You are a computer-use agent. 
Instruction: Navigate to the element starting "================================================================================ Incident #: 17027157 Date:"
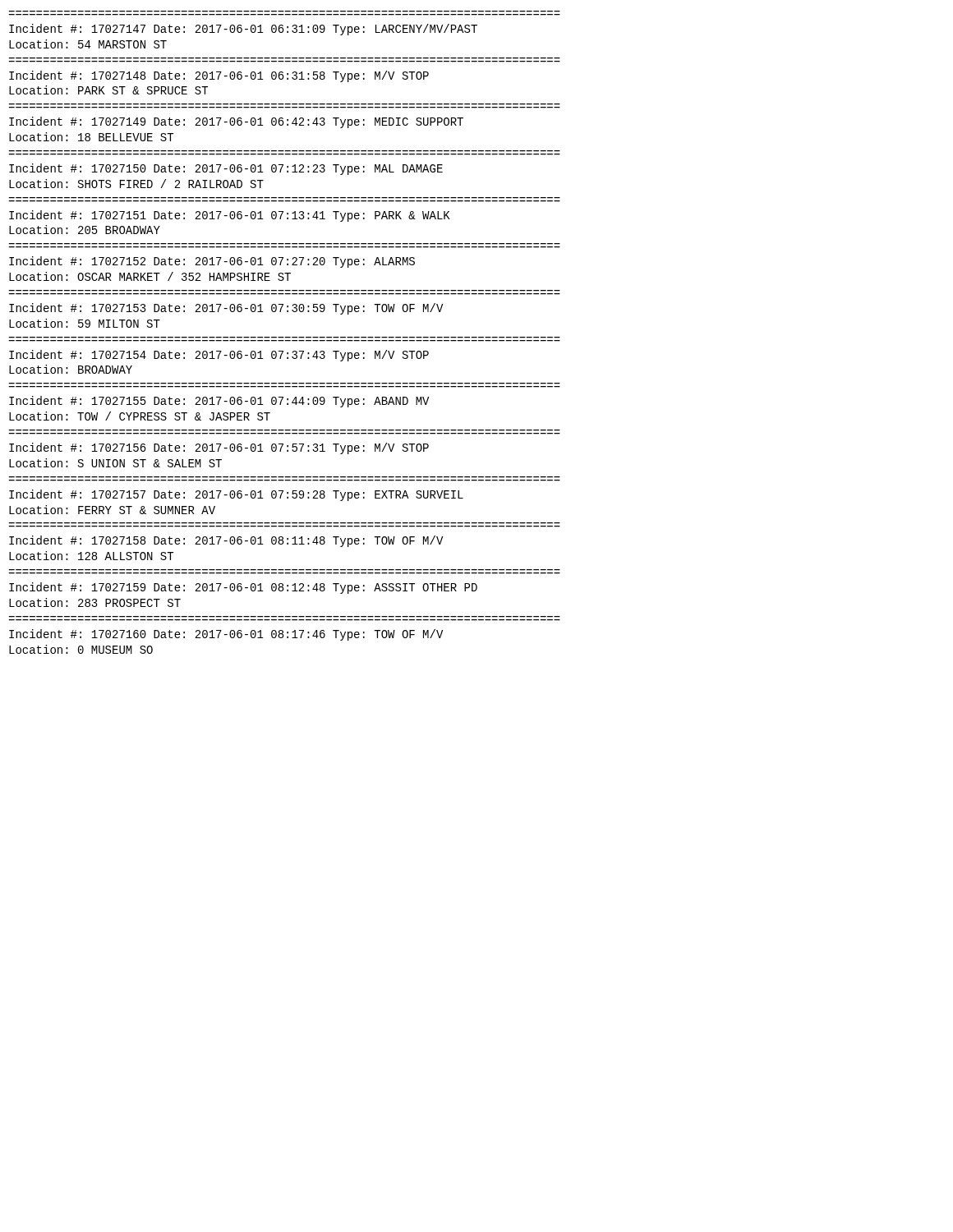click(236, 495)
